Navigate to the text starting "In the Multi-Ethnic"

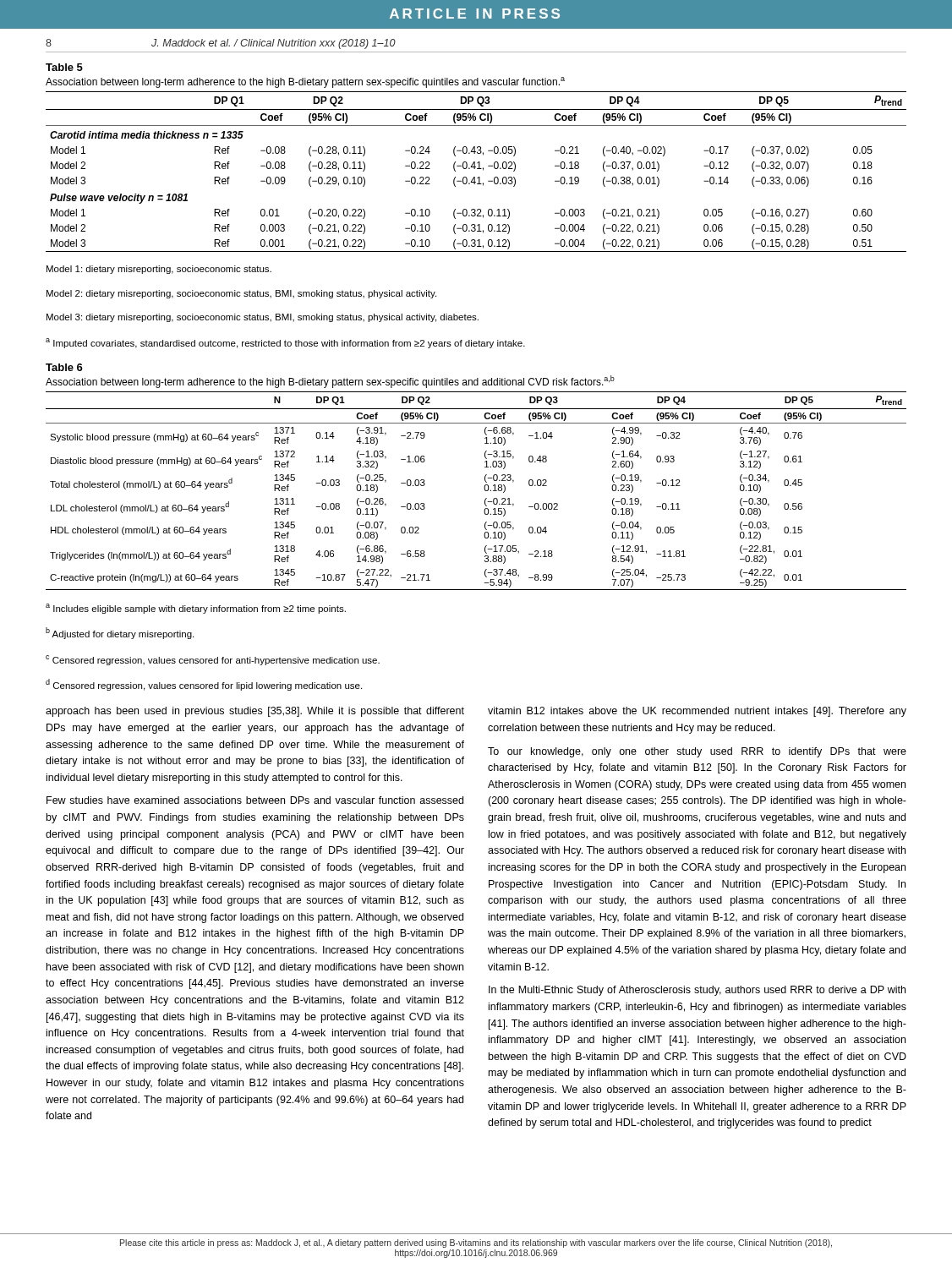[x=697, y=1056]
